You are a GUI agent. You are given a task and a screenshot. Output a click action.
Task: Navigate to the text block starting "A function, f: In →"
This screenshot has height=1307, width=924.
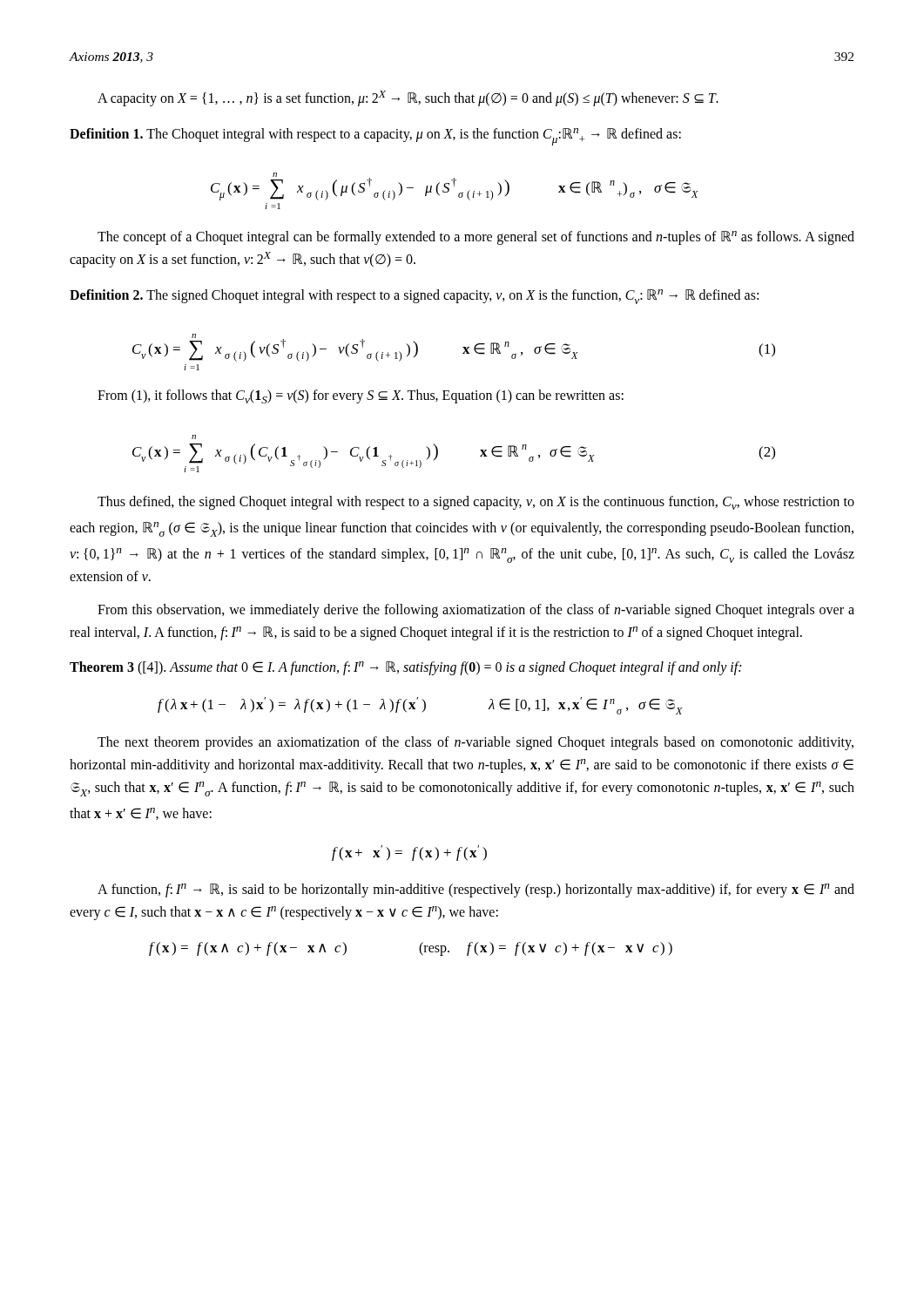coord(462,919)
